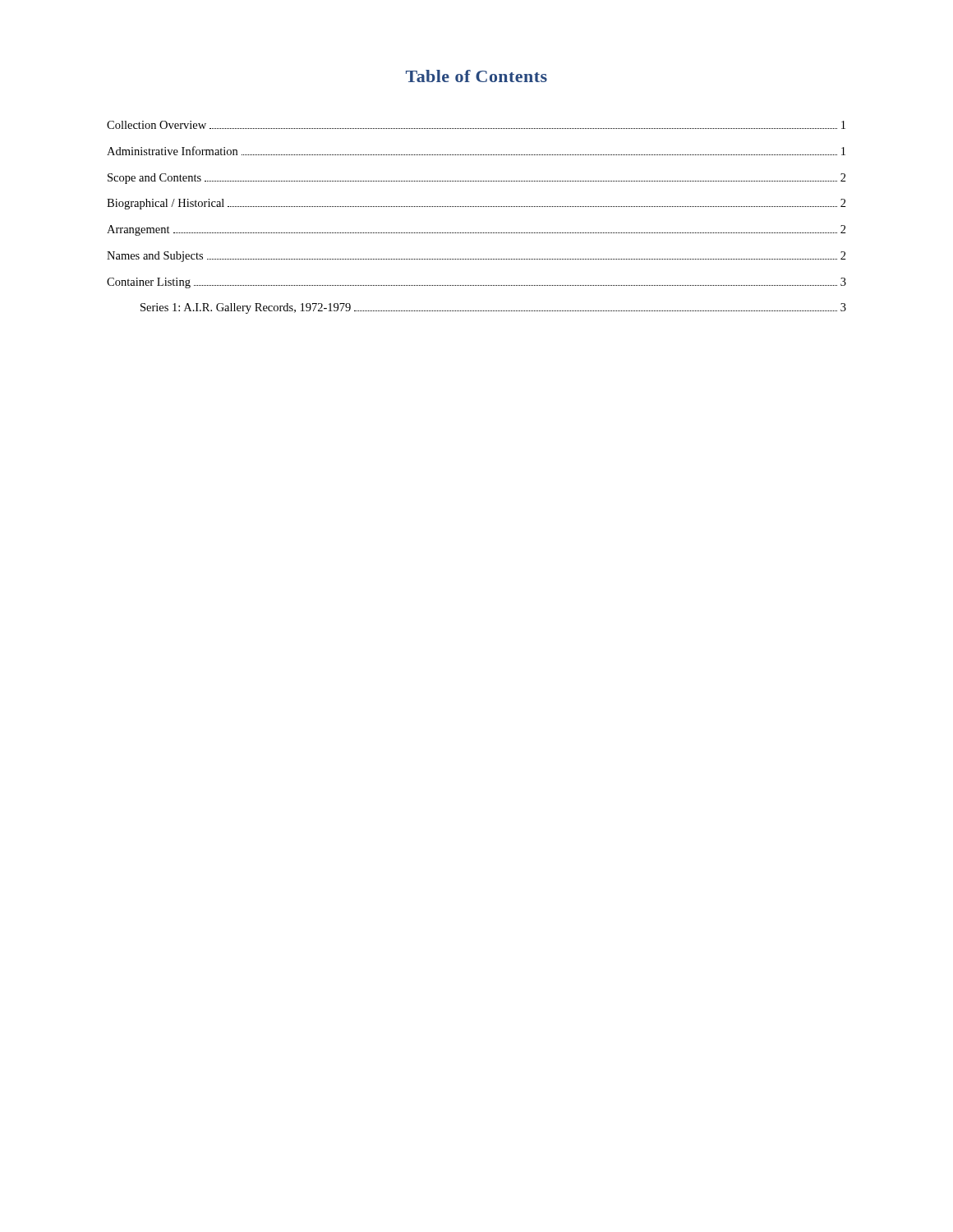Click on the text block starting "Scope and Contents 2"
Screen dimensions: 1232x953
476,178
